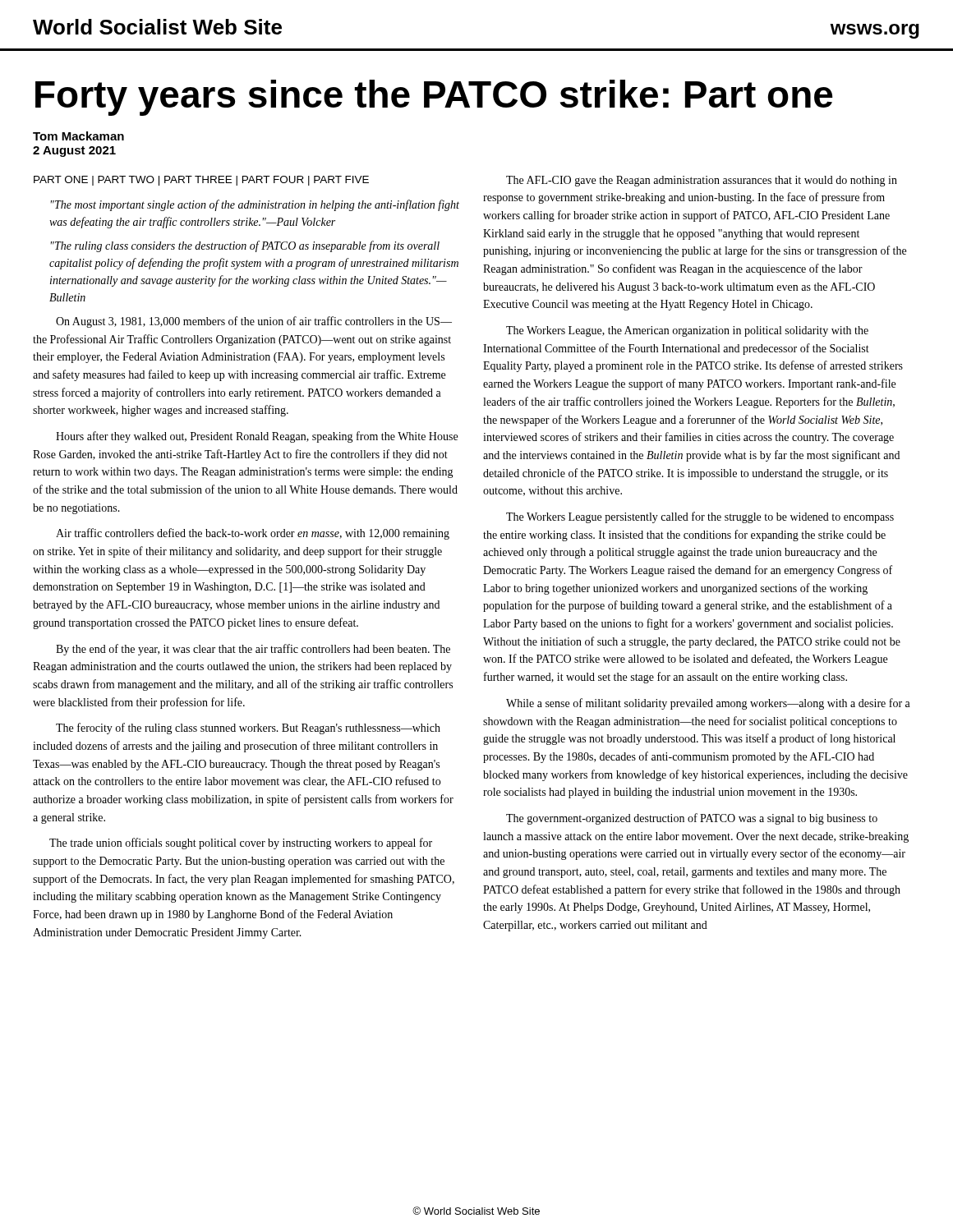Click the passage that begins "By the end"
Screen dimensions: 1232x953
pos(243,676)
